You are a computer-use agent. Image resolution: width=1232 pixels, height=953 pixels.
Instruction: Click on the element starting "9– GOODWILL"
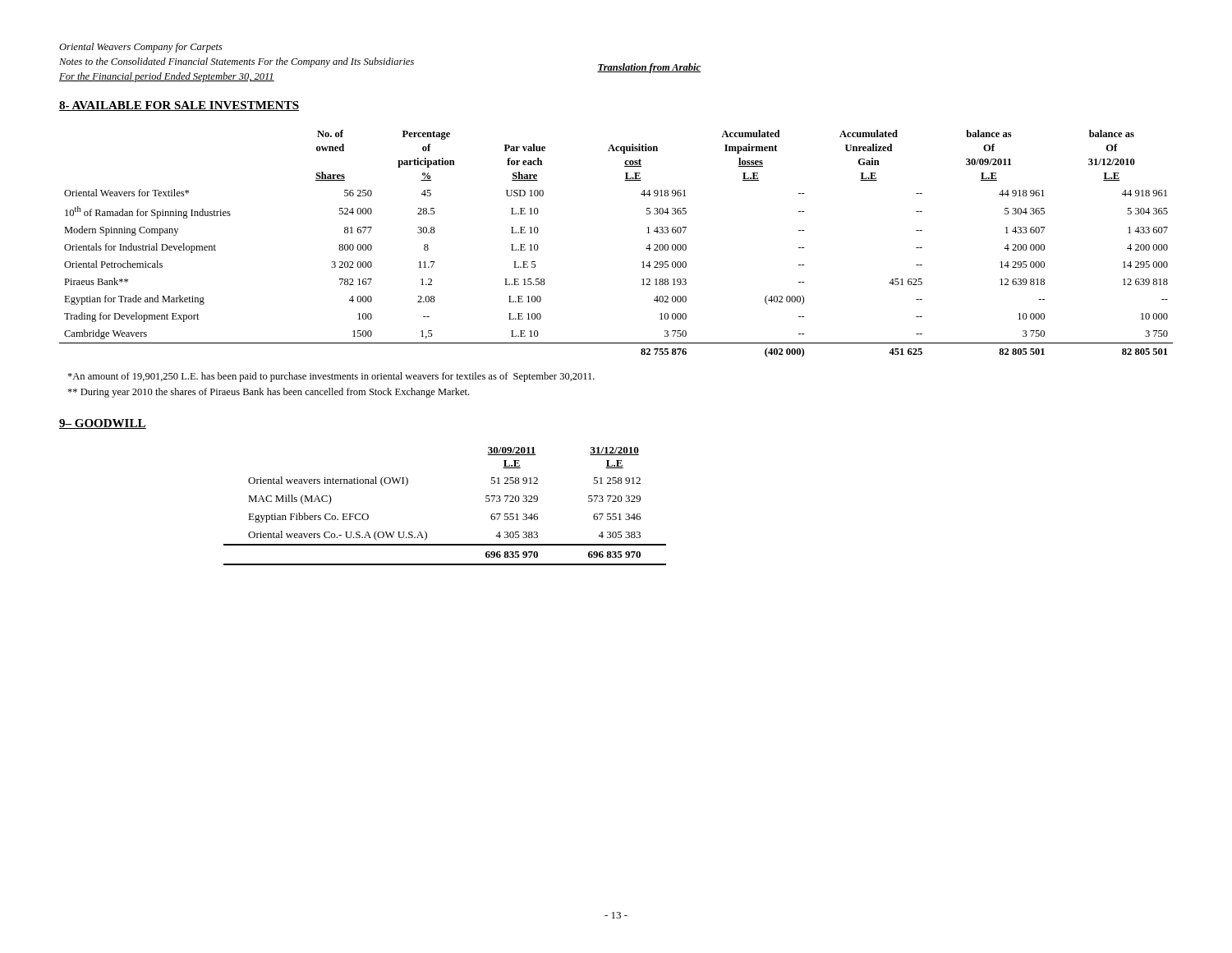coord(102,423)
